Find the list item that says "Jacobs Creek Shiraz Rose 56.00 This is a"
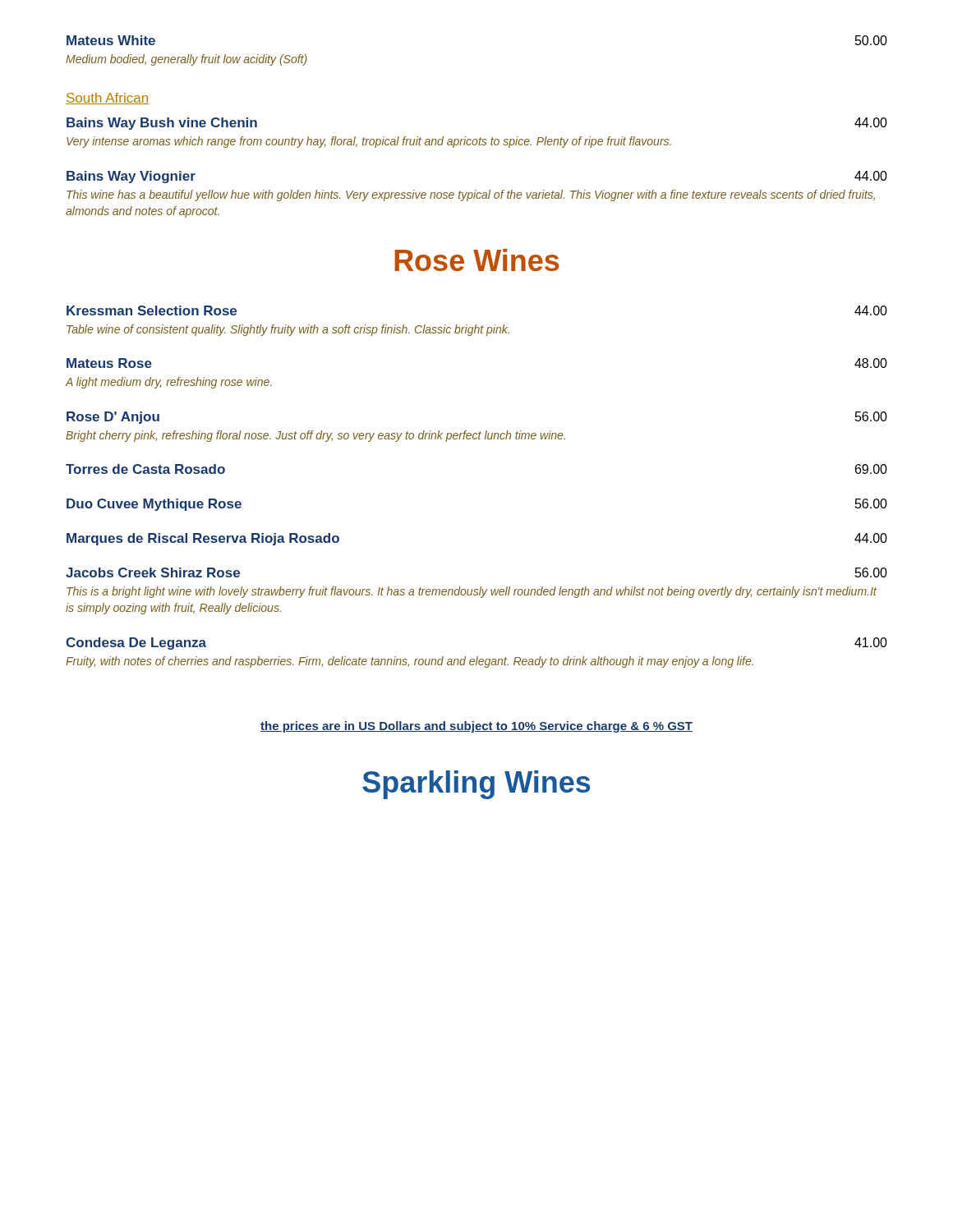Screen dimensions: 1232x953 tap(476, 591)
